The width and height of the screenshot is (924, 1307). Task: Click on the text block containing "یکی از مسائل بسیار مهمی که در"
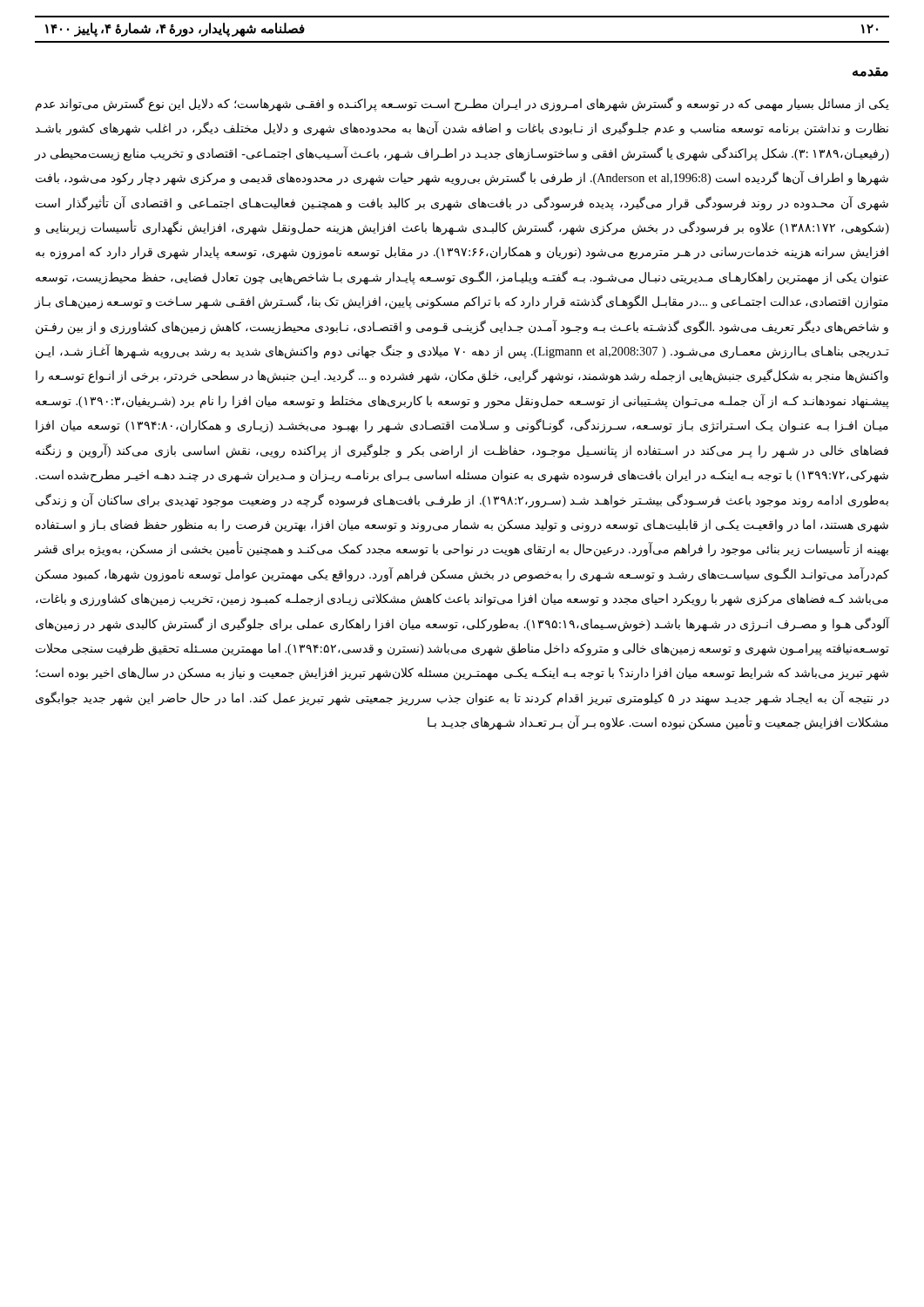[462, 413]
